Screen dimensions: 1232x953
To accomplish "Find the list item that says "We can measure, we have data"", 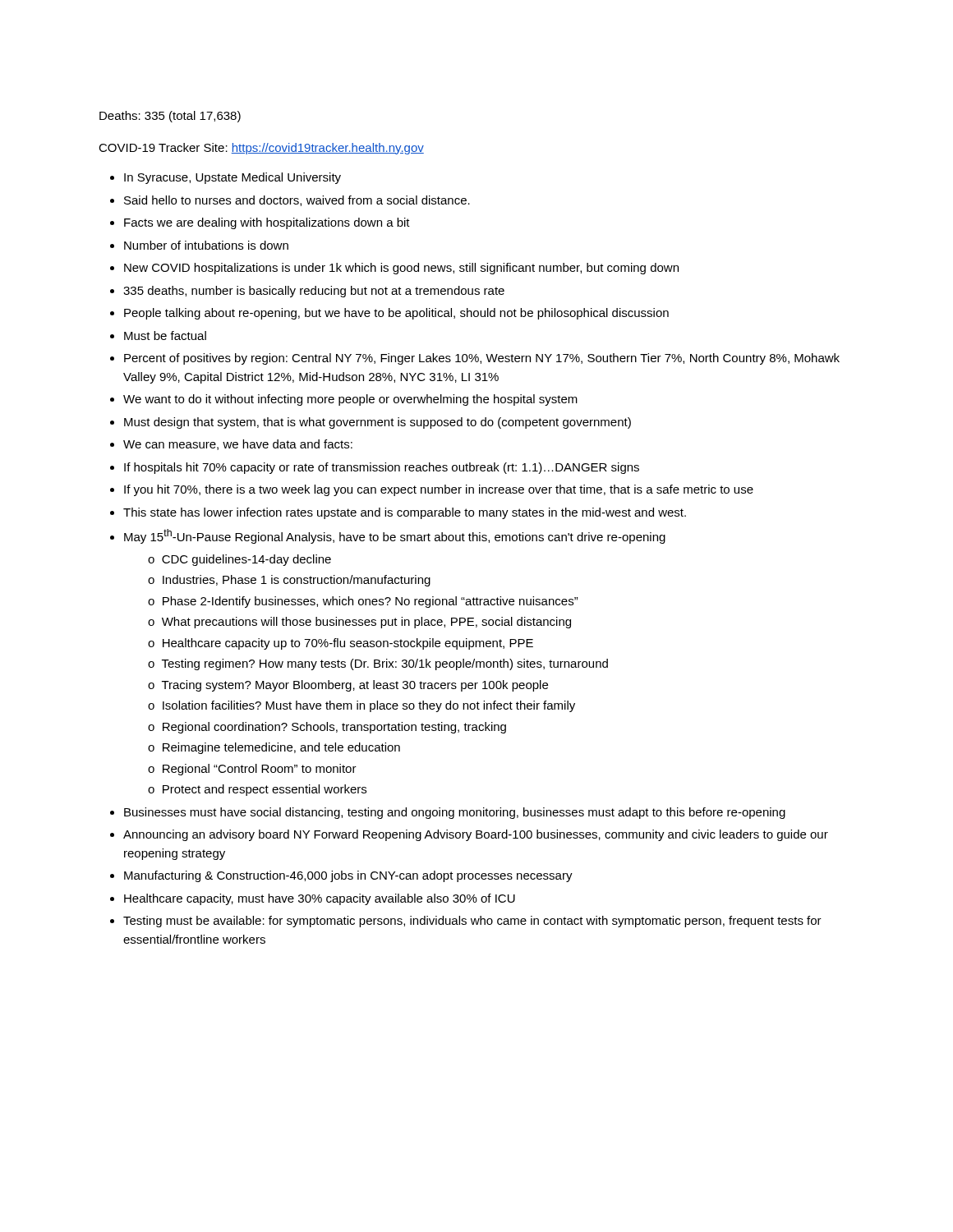I will [x=238, y=444].
